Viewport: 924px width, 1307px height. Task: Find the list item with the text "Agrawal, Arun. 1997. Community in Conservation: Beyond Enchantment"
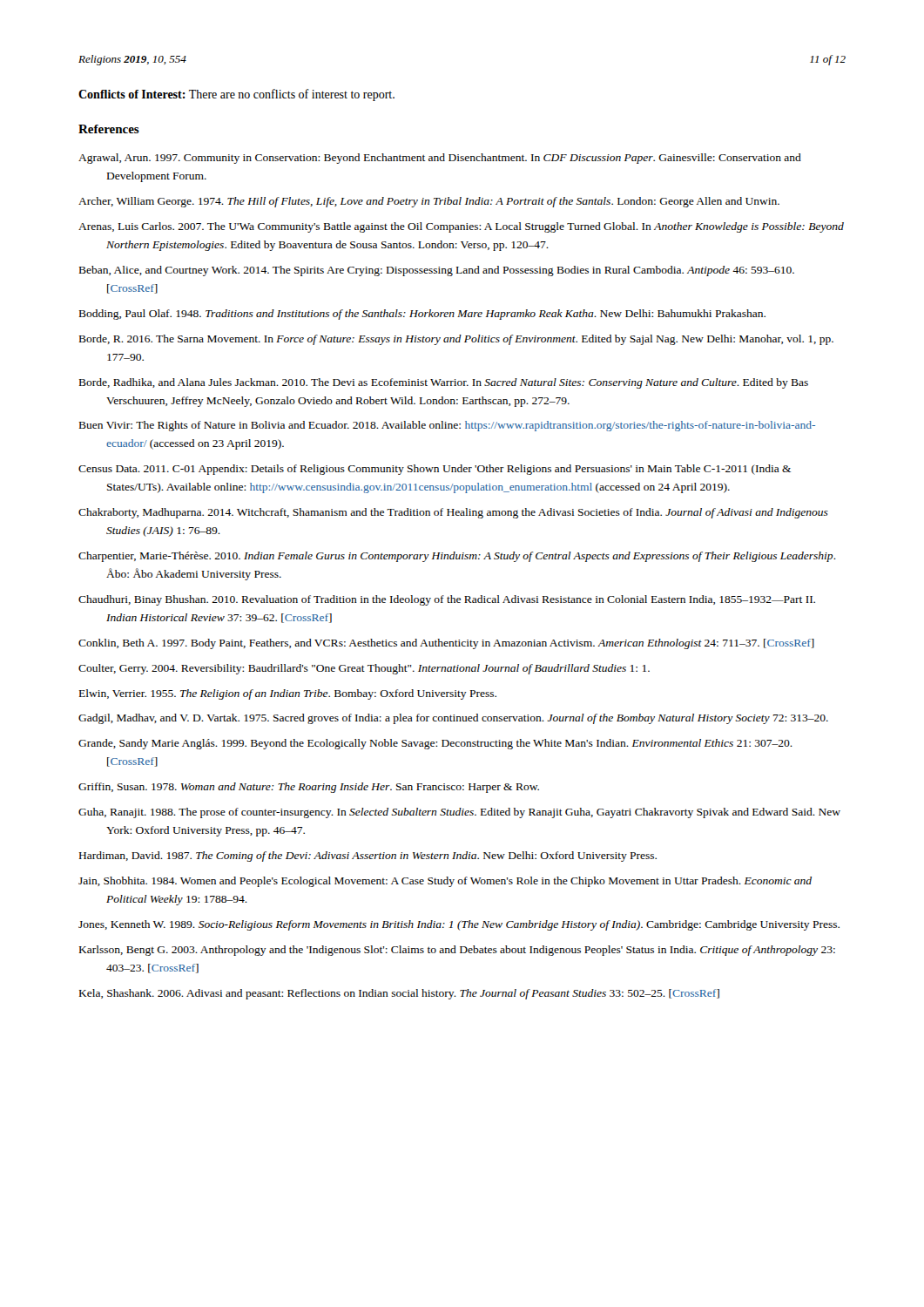[x=440, y=167]
